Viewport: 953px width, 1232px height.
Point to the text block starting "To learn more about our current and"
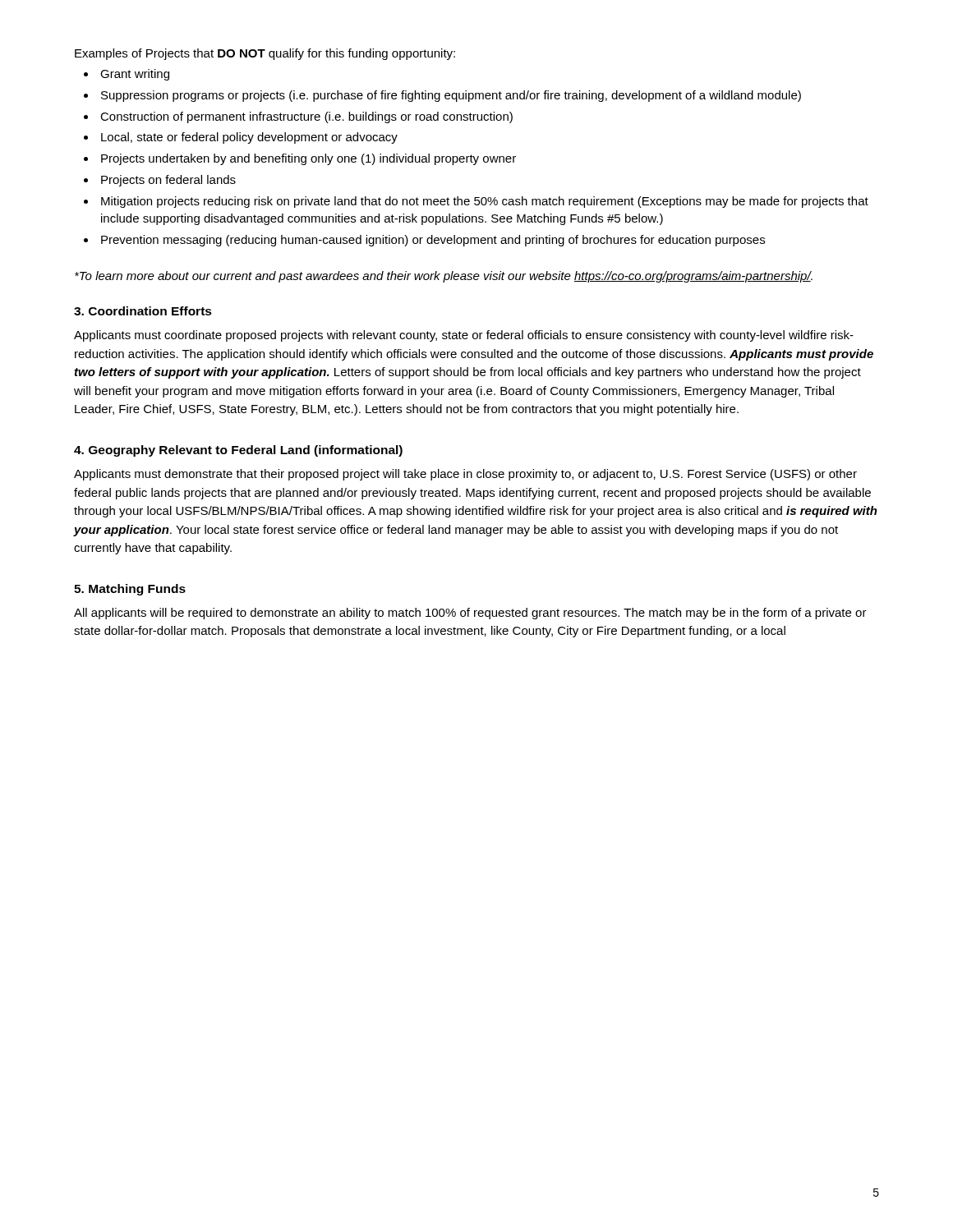coord(444,275)
